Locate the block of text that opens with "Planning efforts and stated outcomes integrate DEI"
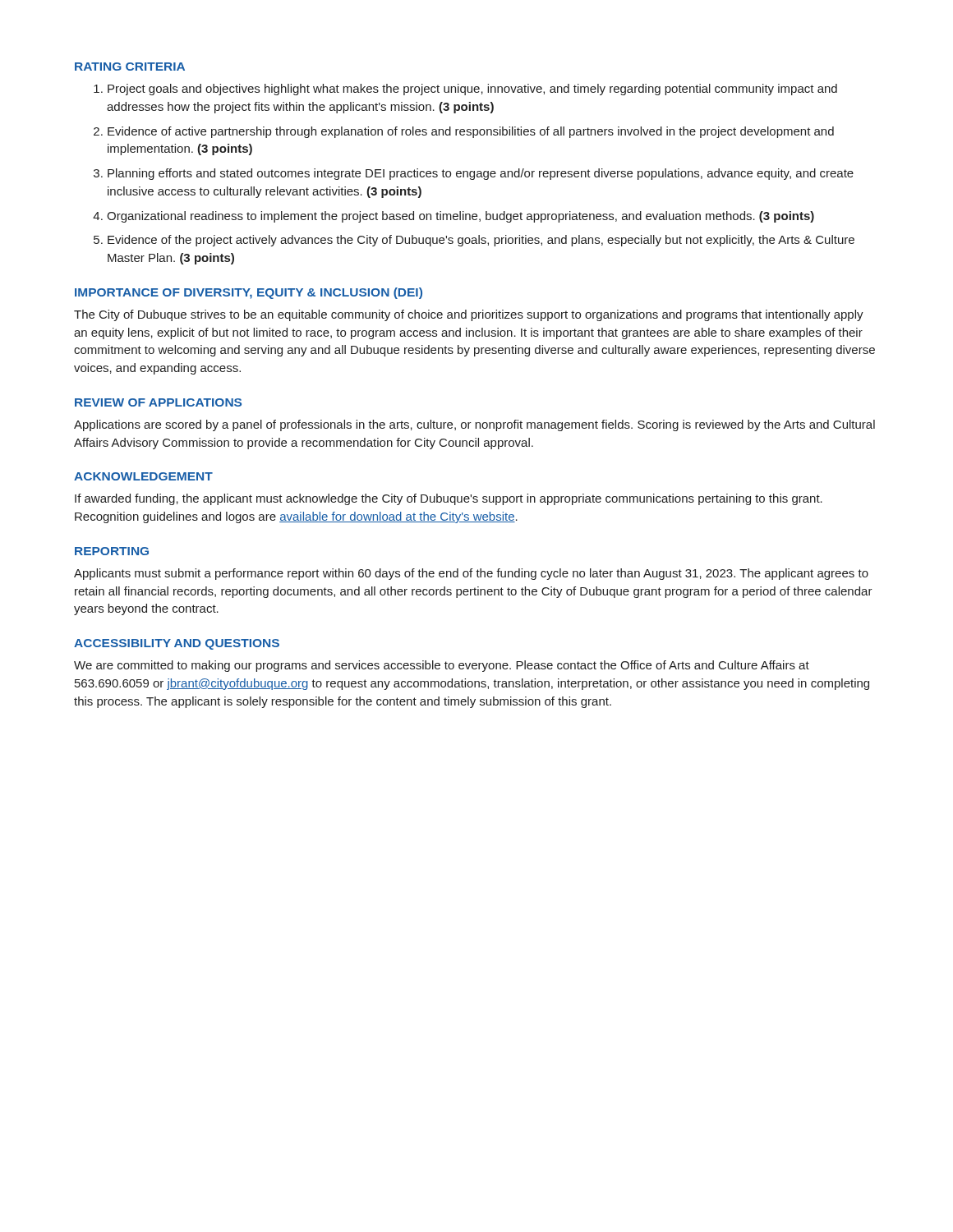953x1232 pixels. coord(493,182)
